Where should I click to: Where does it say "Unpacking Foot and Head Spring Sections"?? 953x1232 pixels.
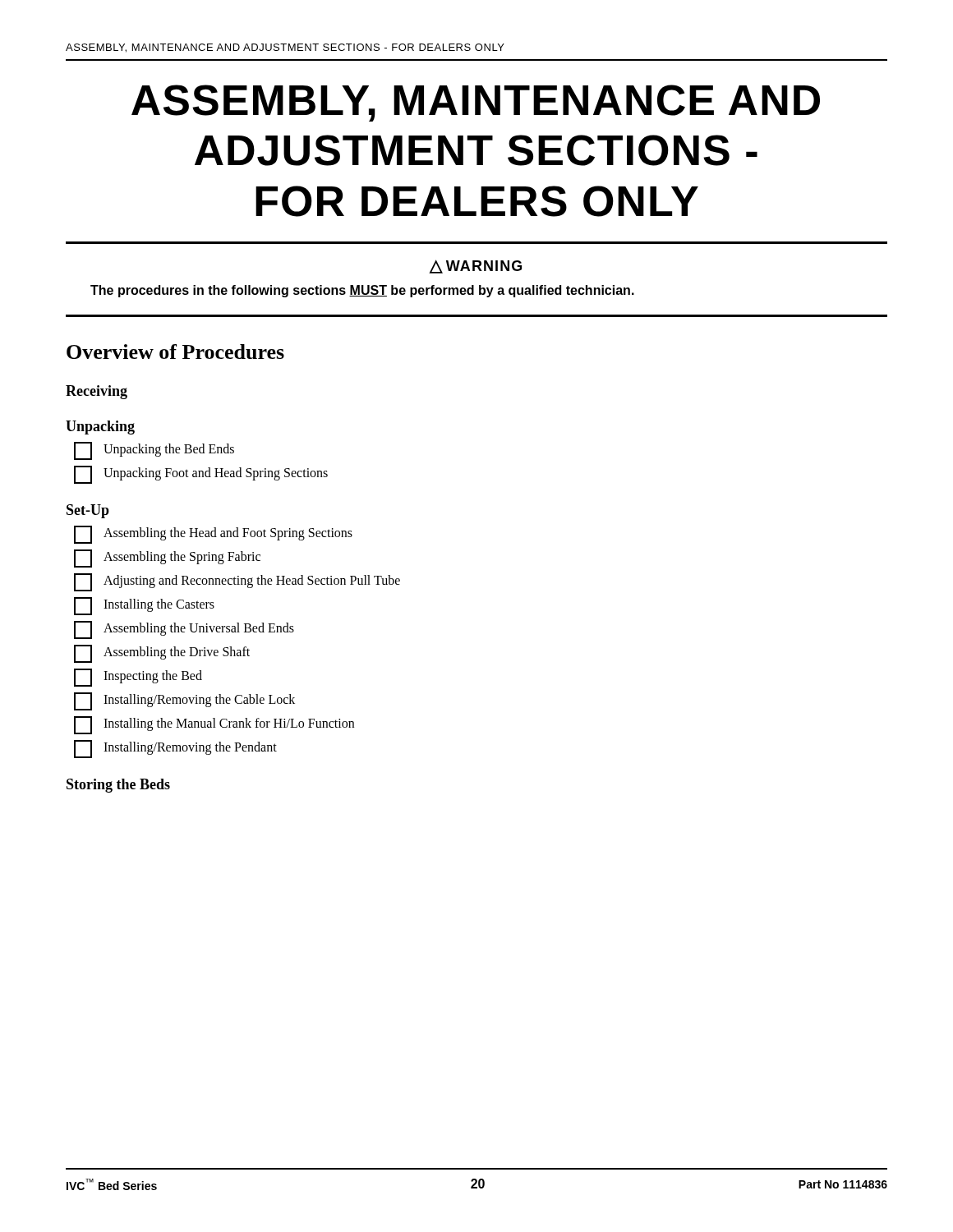coord(201,474)
